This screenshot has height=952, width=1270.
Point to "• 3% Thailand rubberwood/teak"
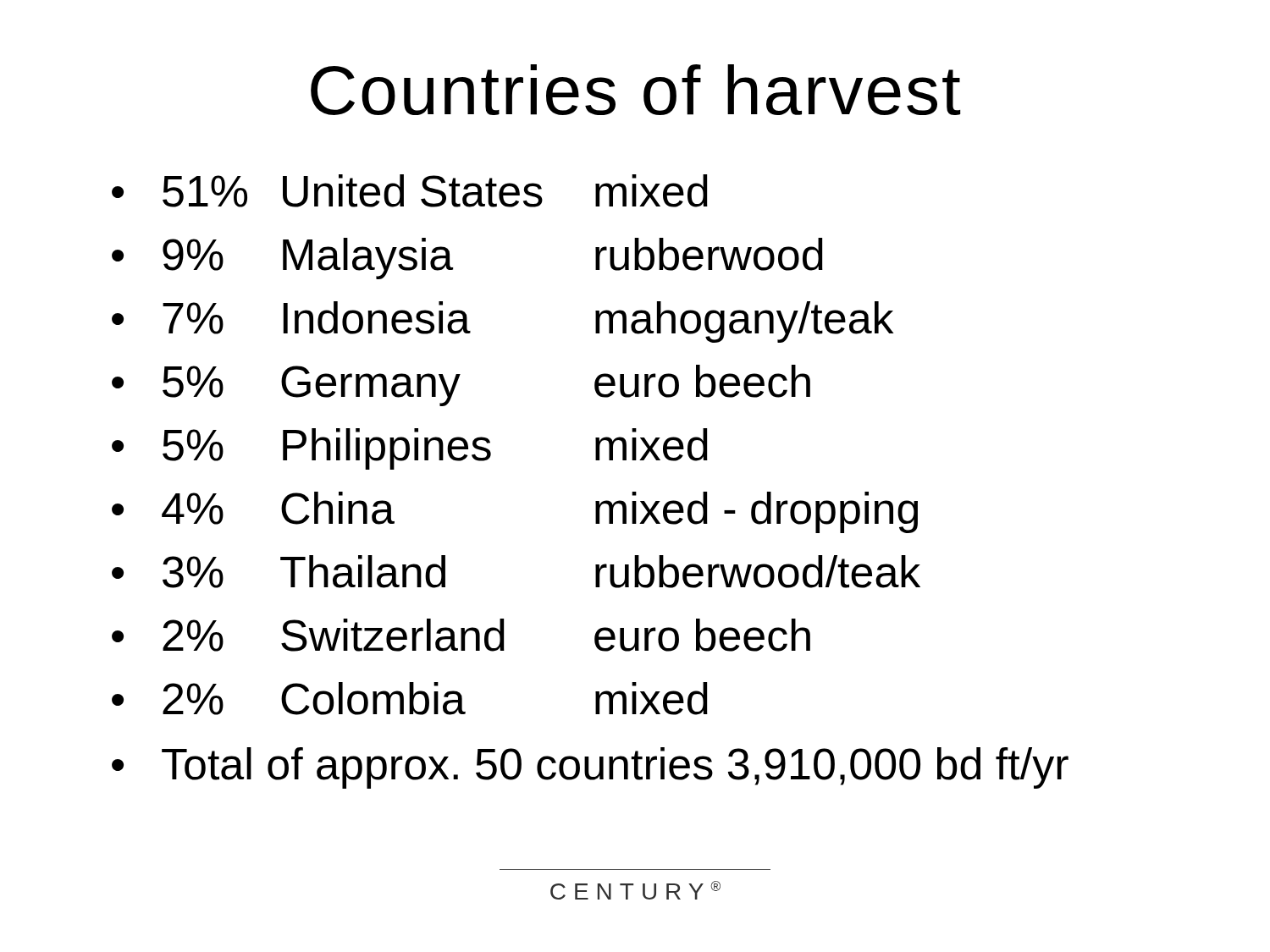tap(656, 572)
